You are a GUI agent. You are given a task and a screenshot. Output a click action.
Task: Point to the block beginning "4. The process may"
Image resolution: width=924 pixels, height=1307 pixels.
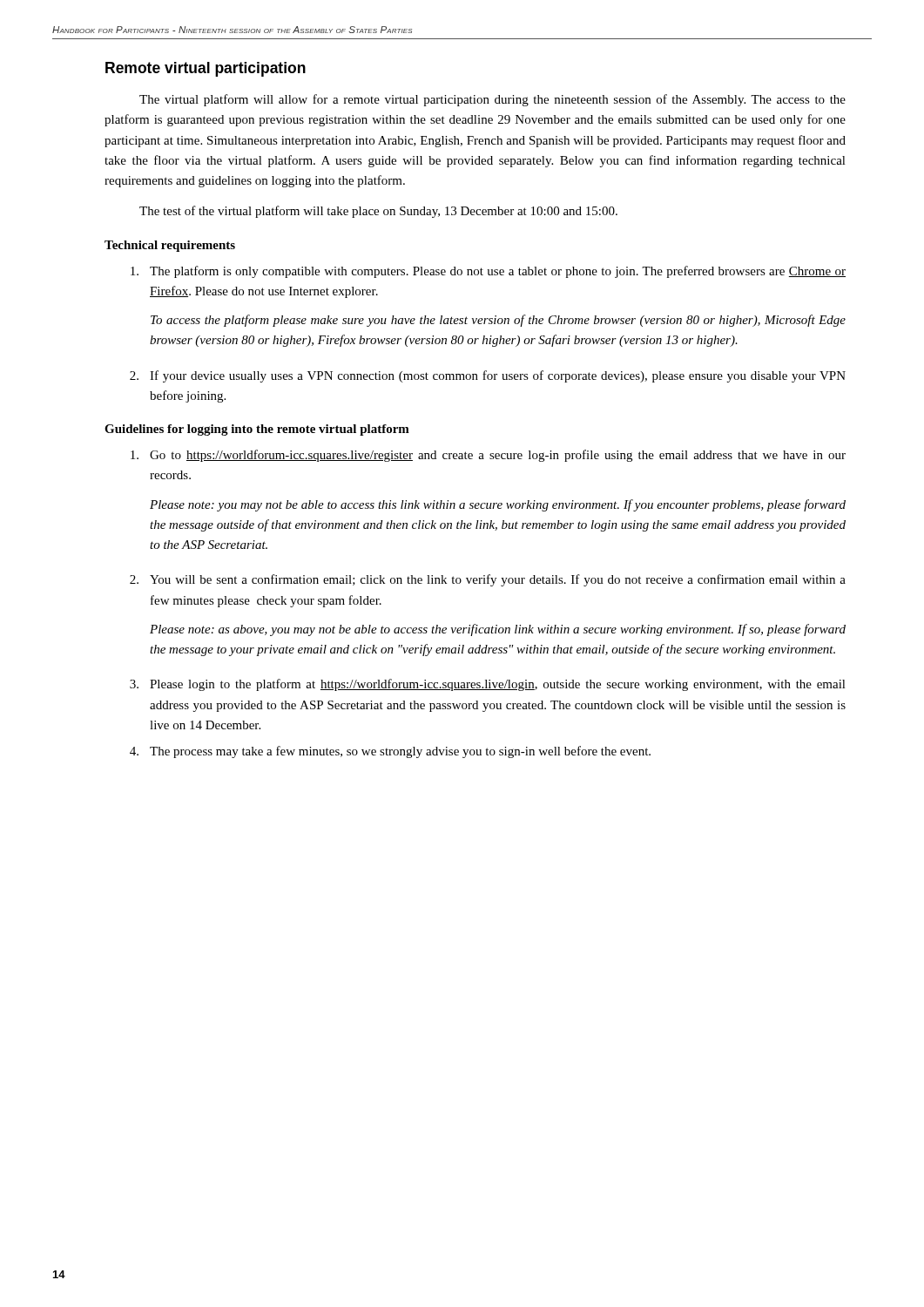[475, 752]
